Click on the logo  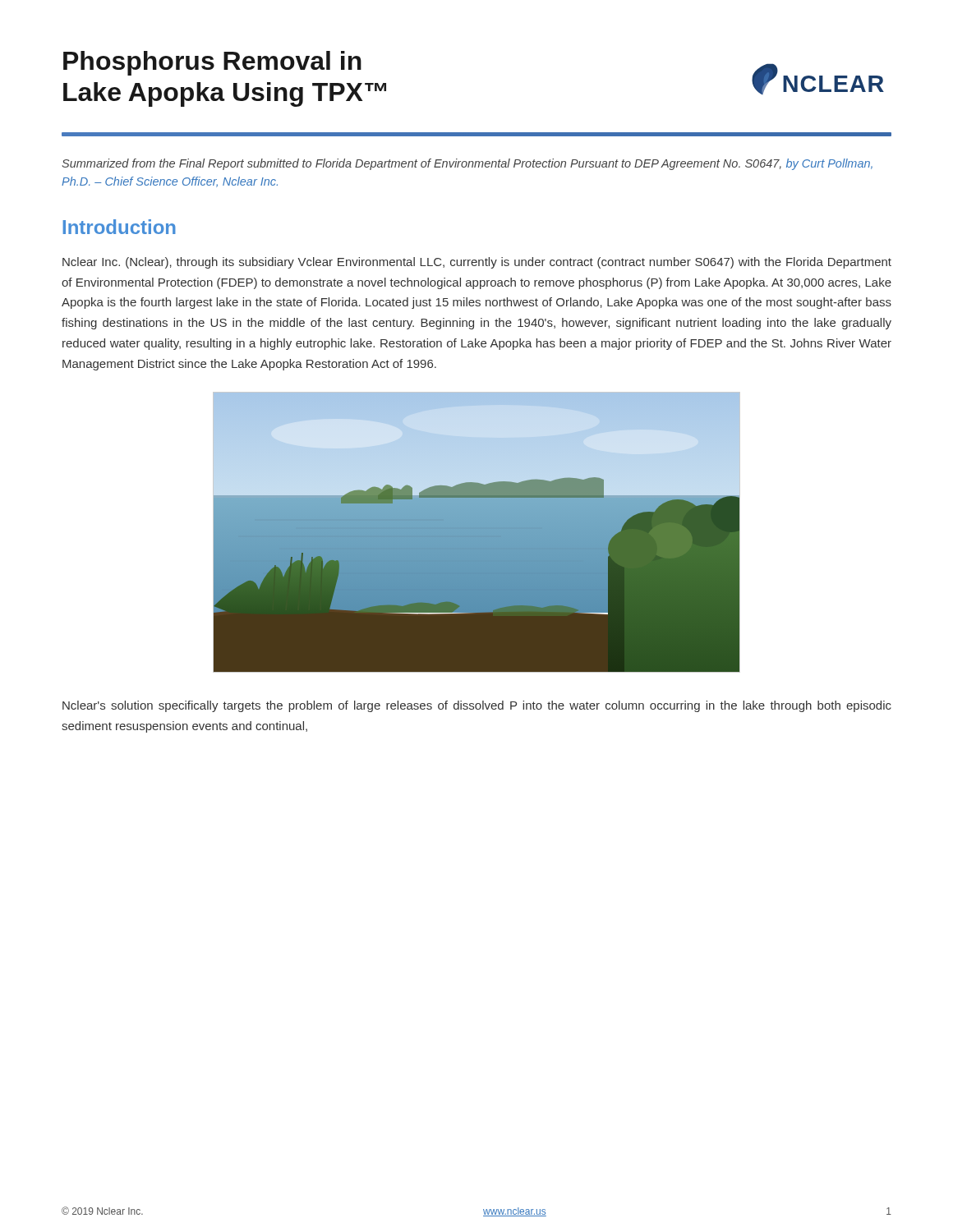coord(817,85)
